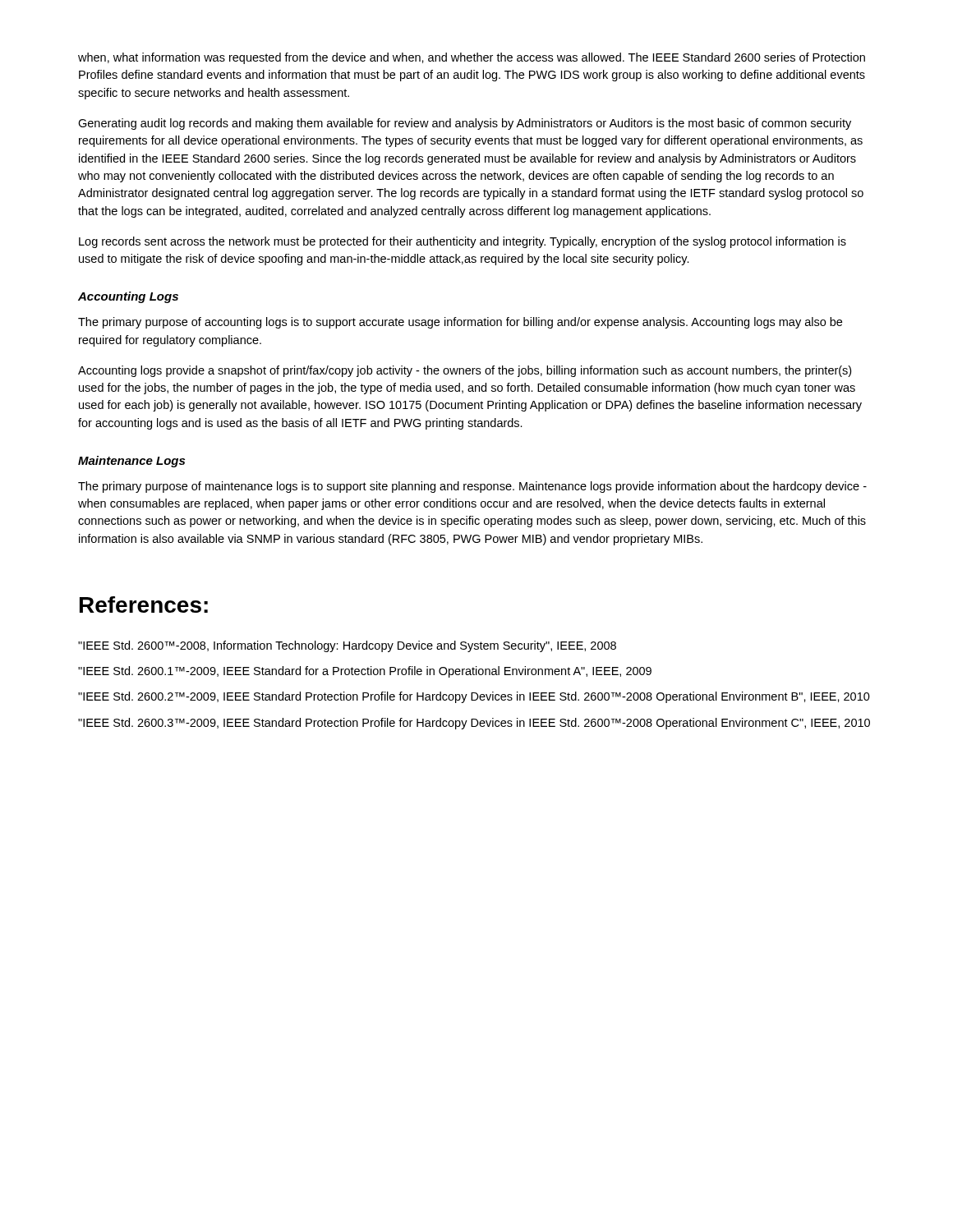Where is the passage that starts "The primary purpose of maintenance logs is"?

pos(472,512)
